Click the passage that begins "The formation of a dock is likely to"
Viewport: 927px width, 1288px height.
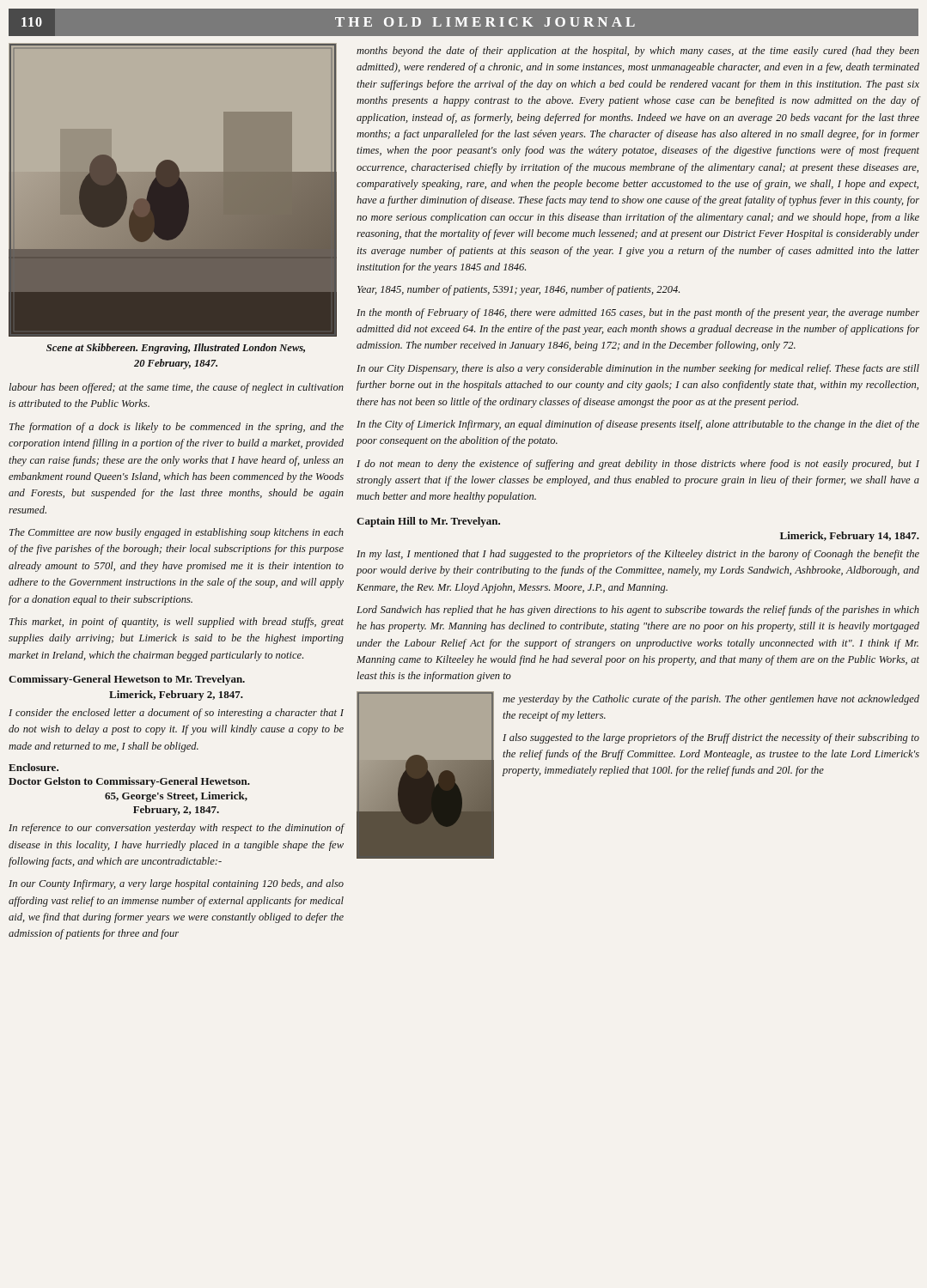[176, 468]
